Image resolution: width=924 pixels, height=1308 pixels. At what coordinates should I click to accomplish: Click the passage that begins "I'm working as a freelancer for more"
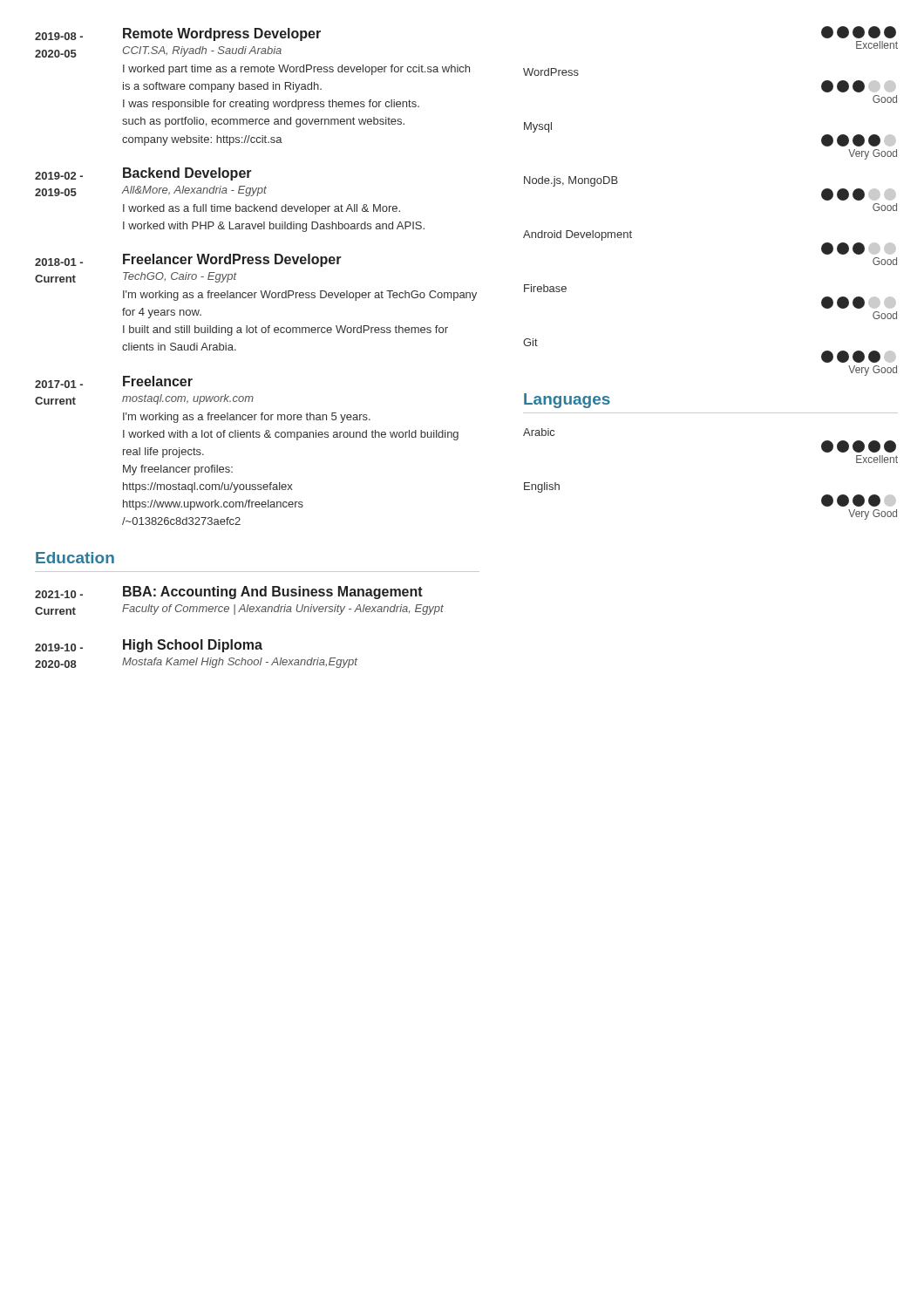tap(247, 418)
